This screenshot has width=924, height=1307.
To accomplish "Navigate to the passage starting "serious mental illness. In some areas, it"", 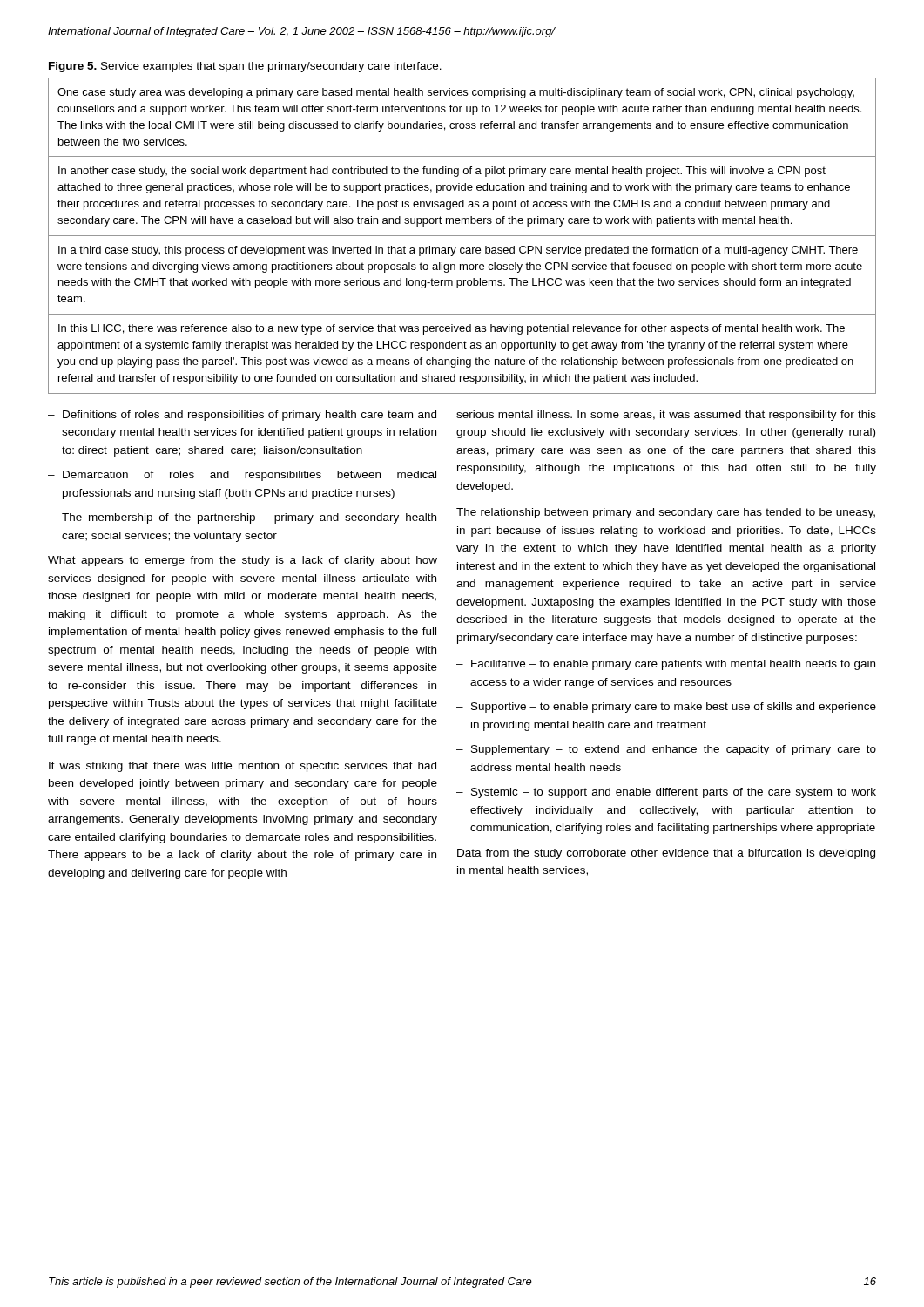I will (666, 450).
